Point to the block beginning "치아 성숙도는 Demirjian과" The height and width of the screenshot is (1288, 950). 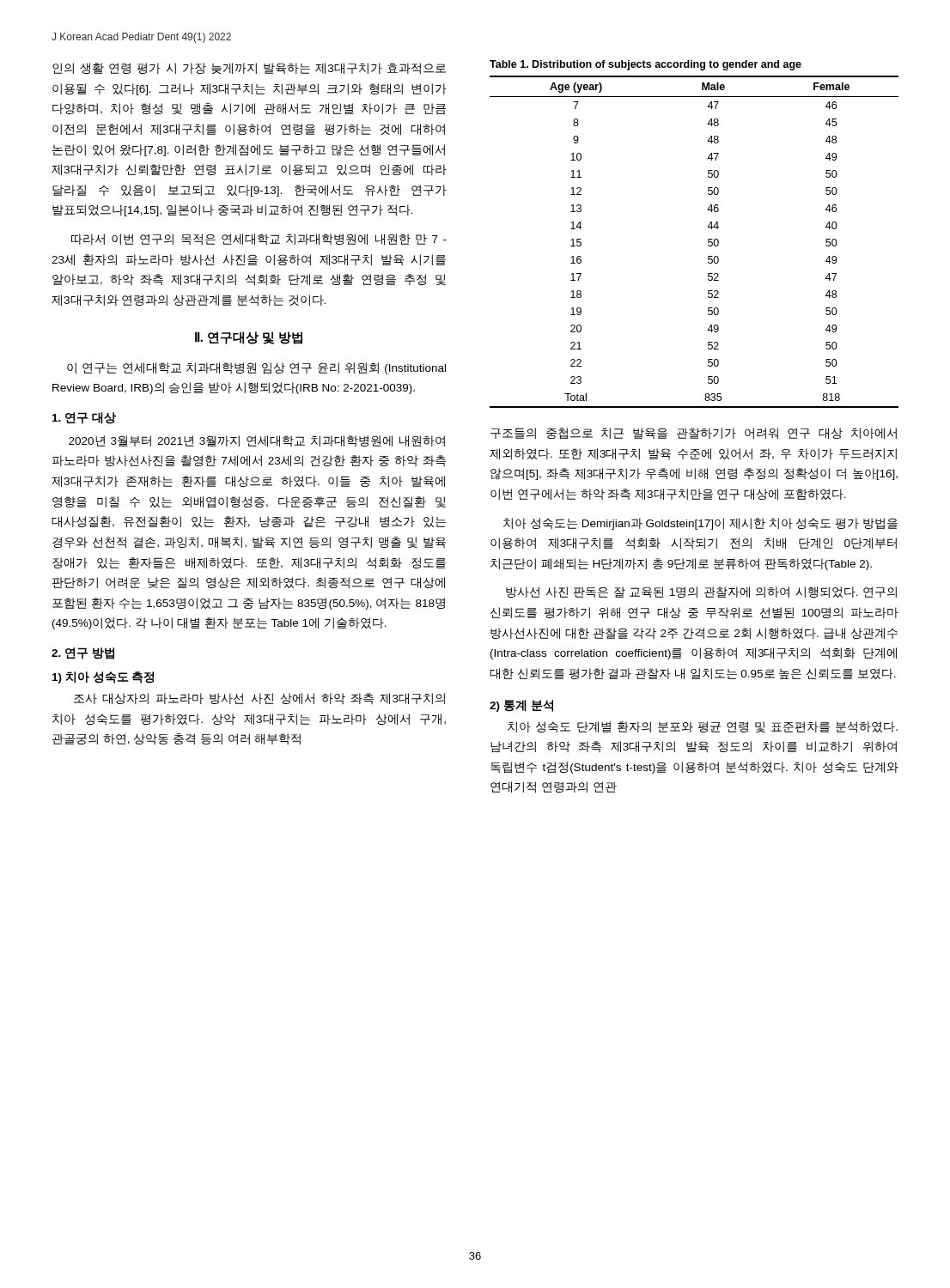pyautogui.click(x=694, y=543)
